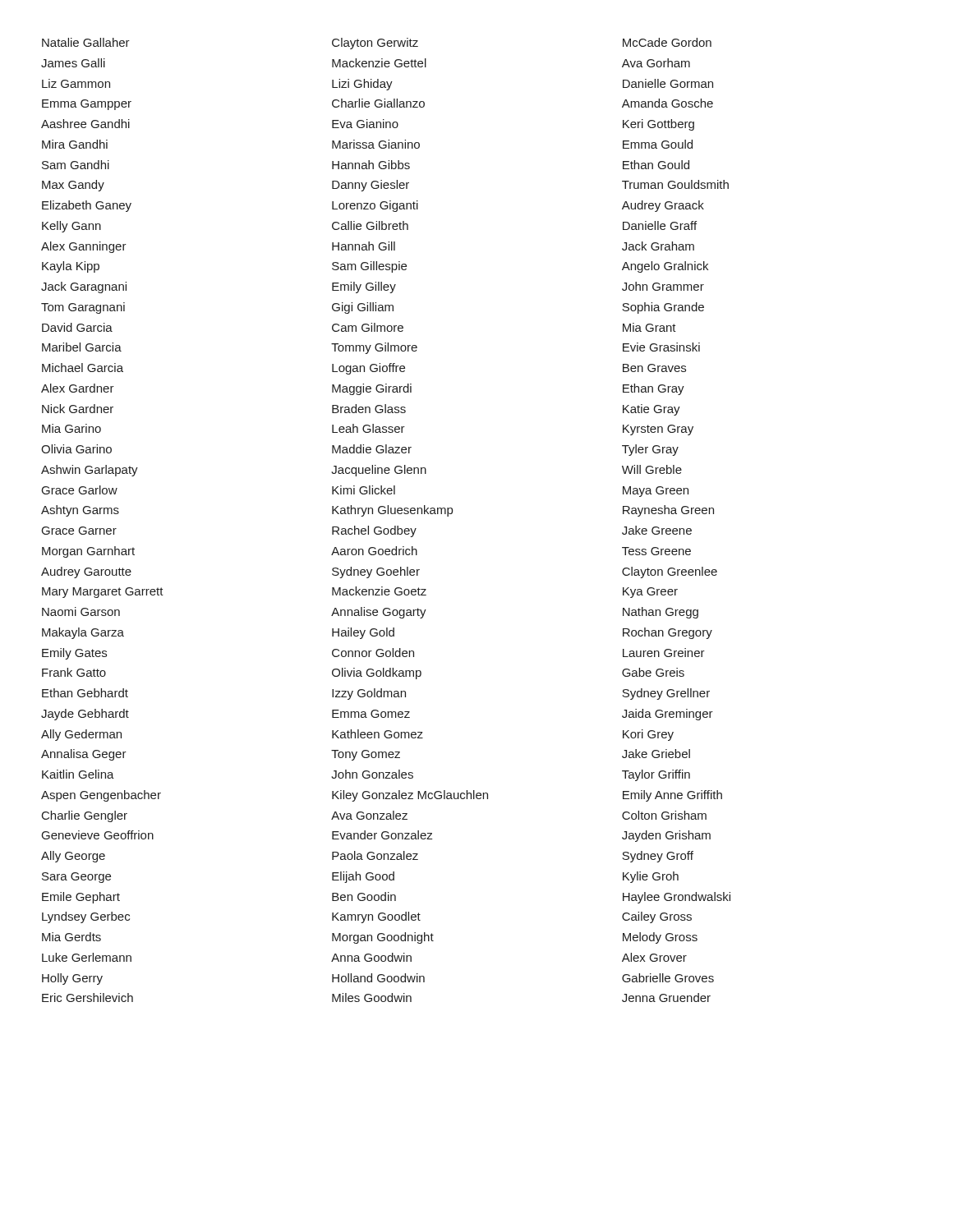
Task: Find "Aaron Goedrich" on this page
Action: click(375, 551)
